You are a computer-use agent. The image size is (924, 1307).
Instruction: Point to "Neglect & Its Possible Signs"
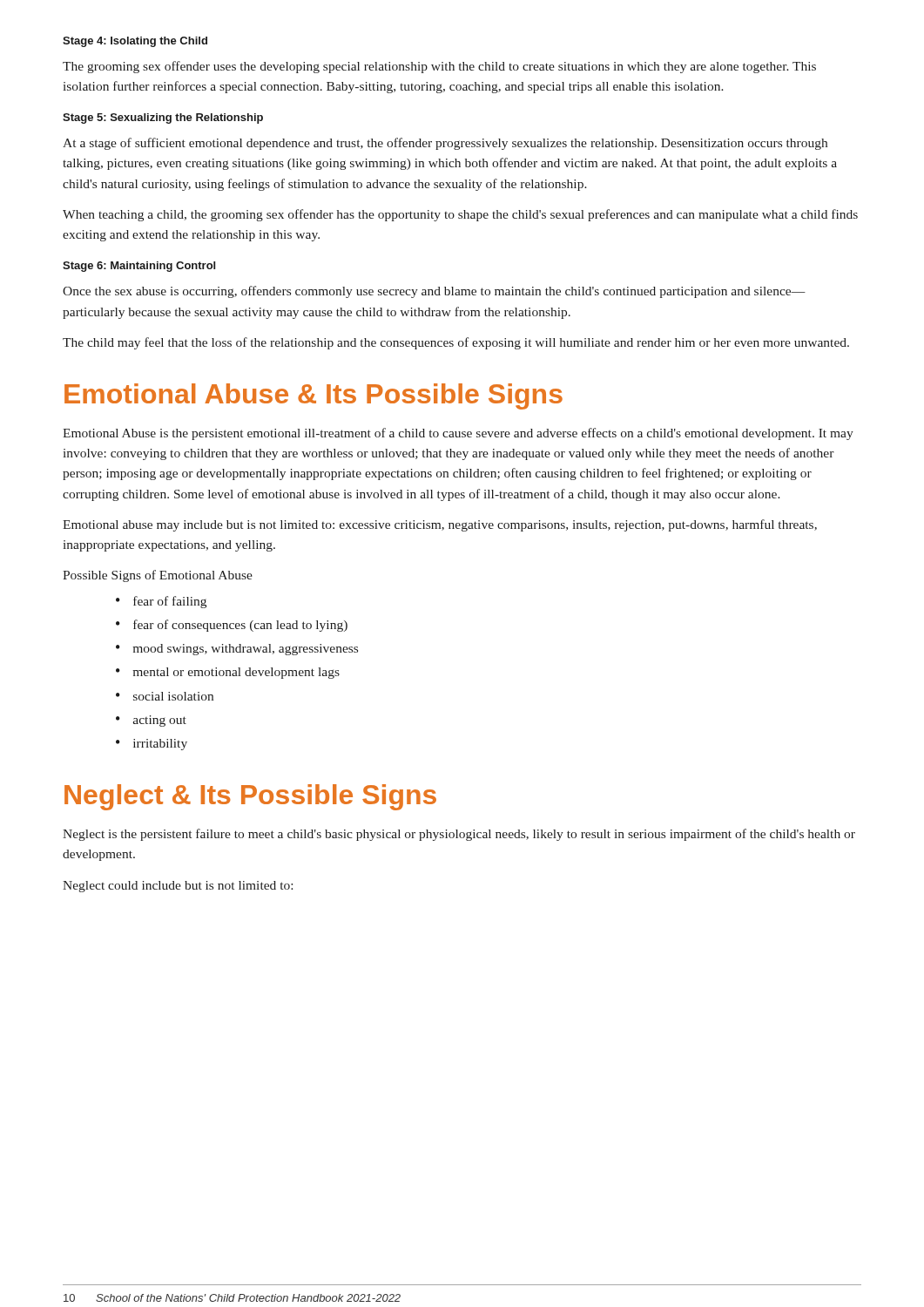[x=250, y=795]
